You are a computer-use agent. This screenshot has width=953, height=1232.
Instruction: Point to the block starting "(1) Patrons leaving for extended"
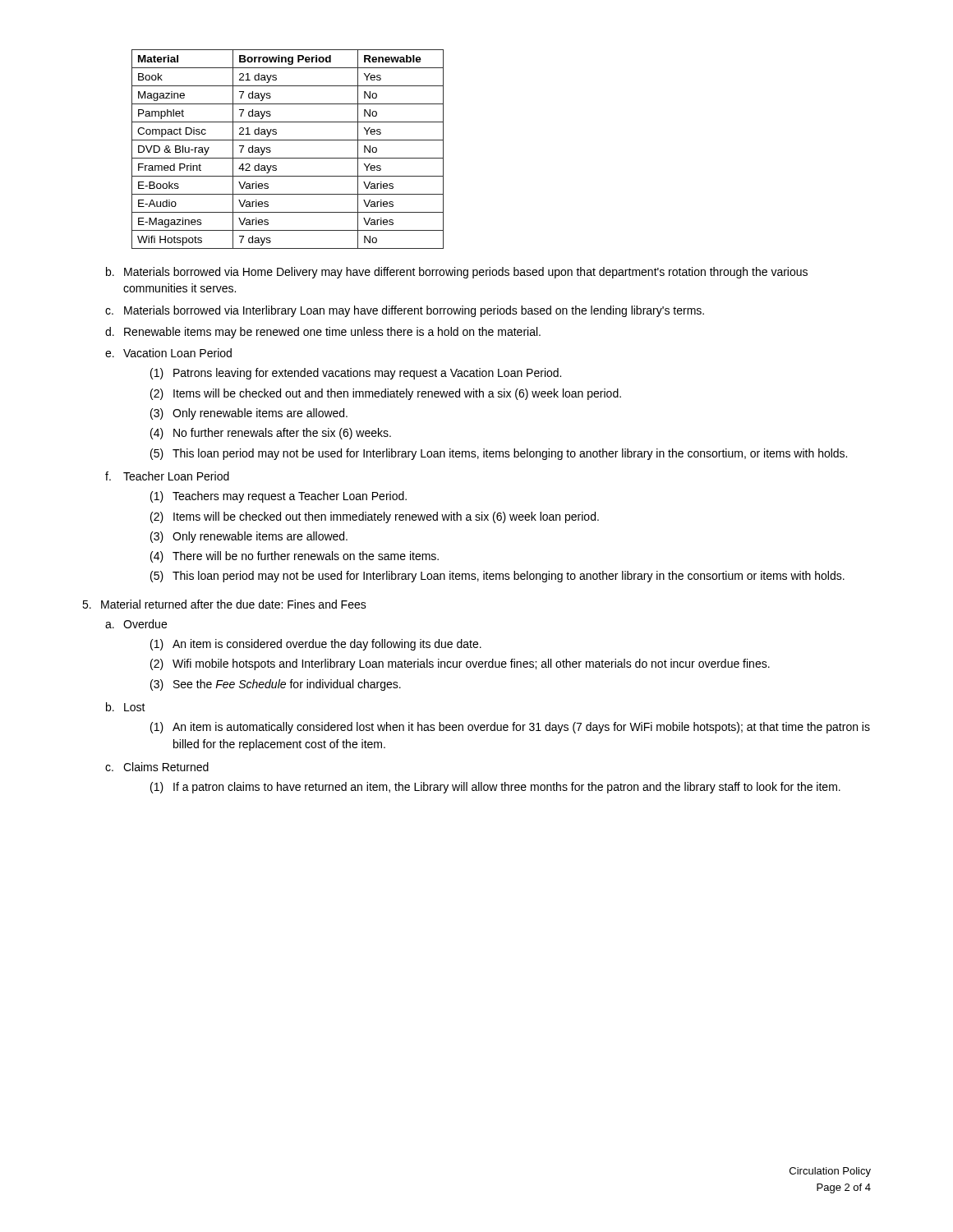(x=510, y=373)
